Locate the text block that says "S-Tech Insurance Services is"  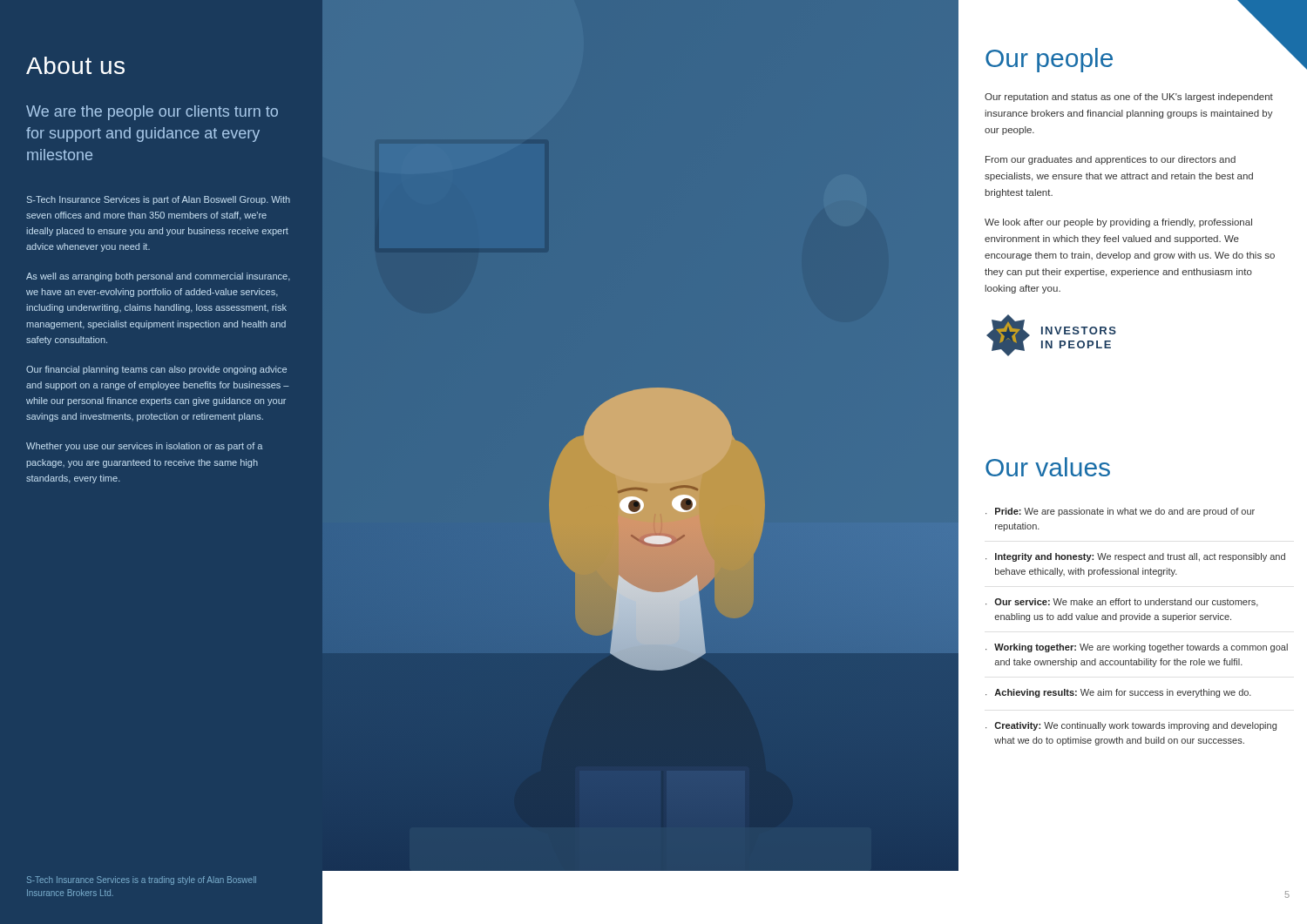pyautogui.click(x=161, y=223)
